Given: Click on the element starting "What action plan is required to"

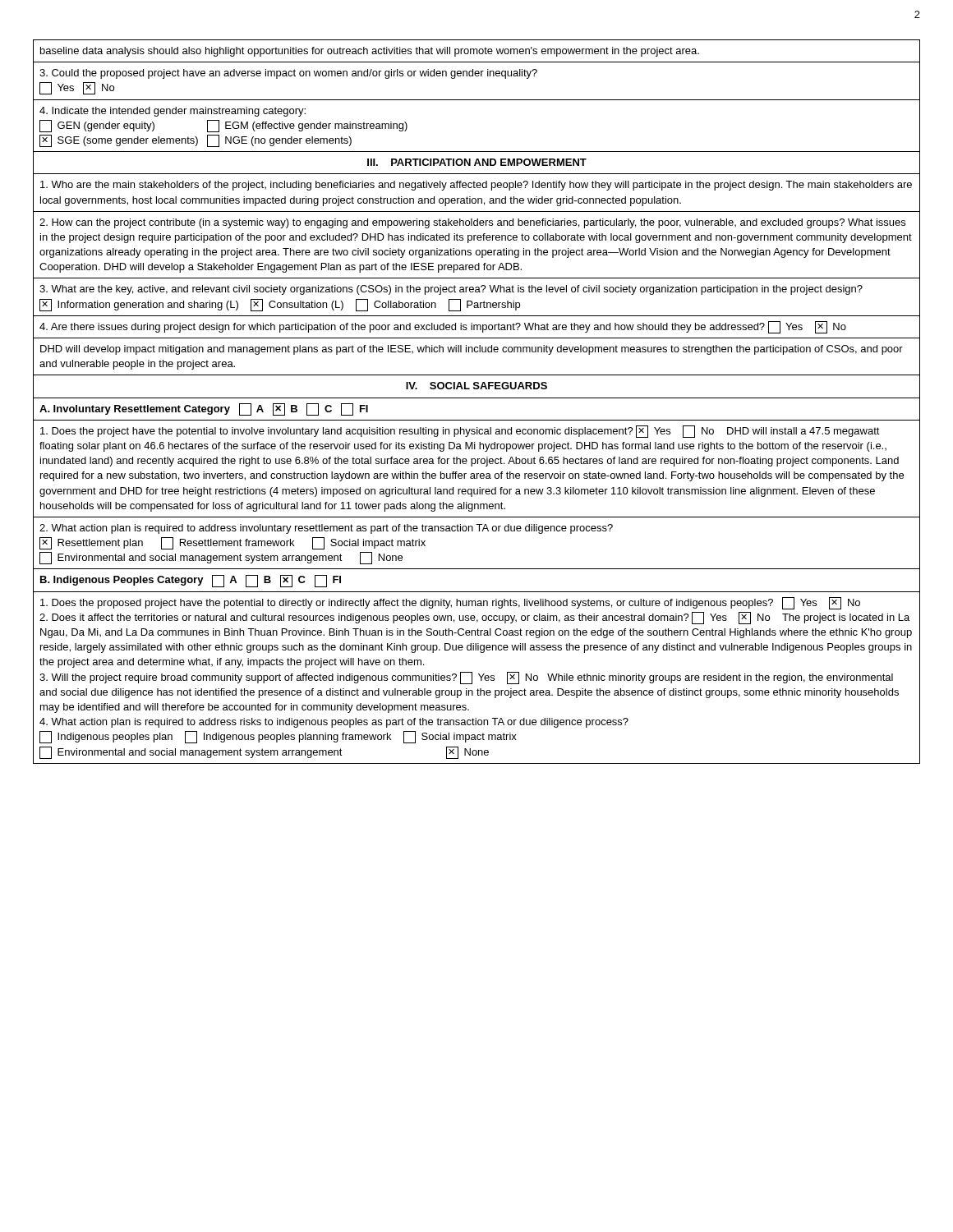Looking at the screenshot, I should pos(326,543).
